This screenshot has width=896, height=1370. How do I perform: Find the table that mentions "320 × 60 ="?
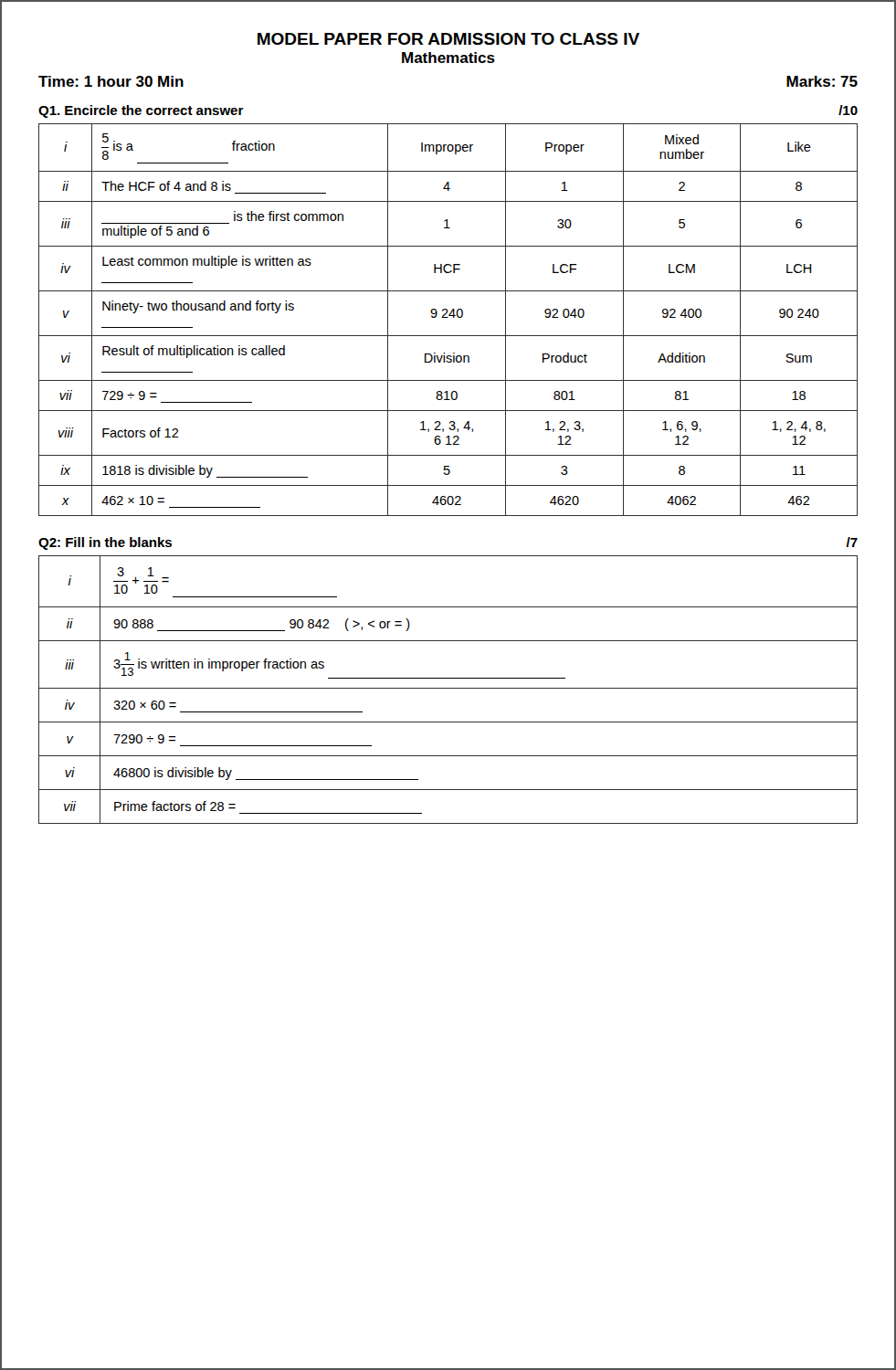(448, 690)
